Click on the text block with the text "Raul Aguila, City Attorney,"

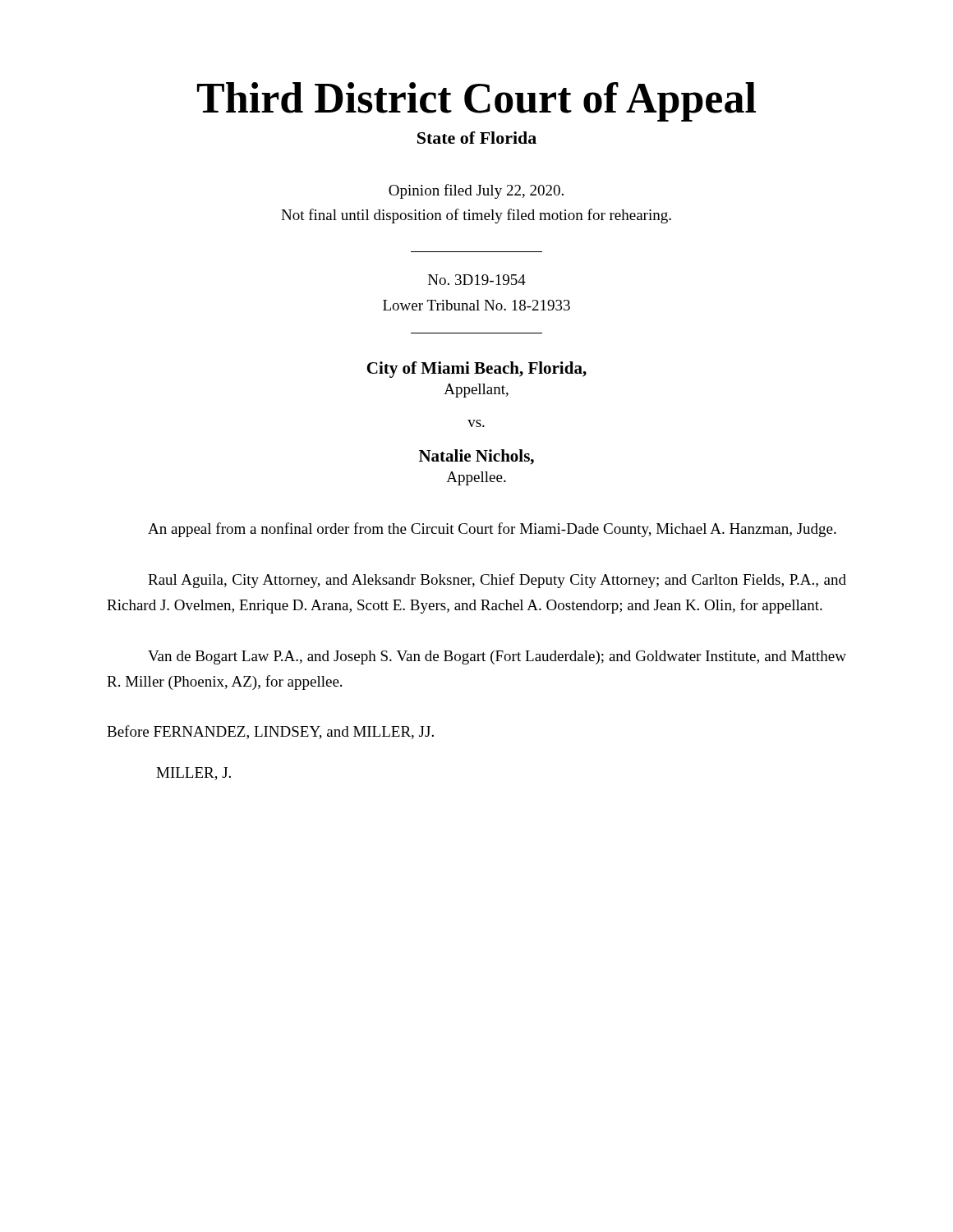[476, 592]
